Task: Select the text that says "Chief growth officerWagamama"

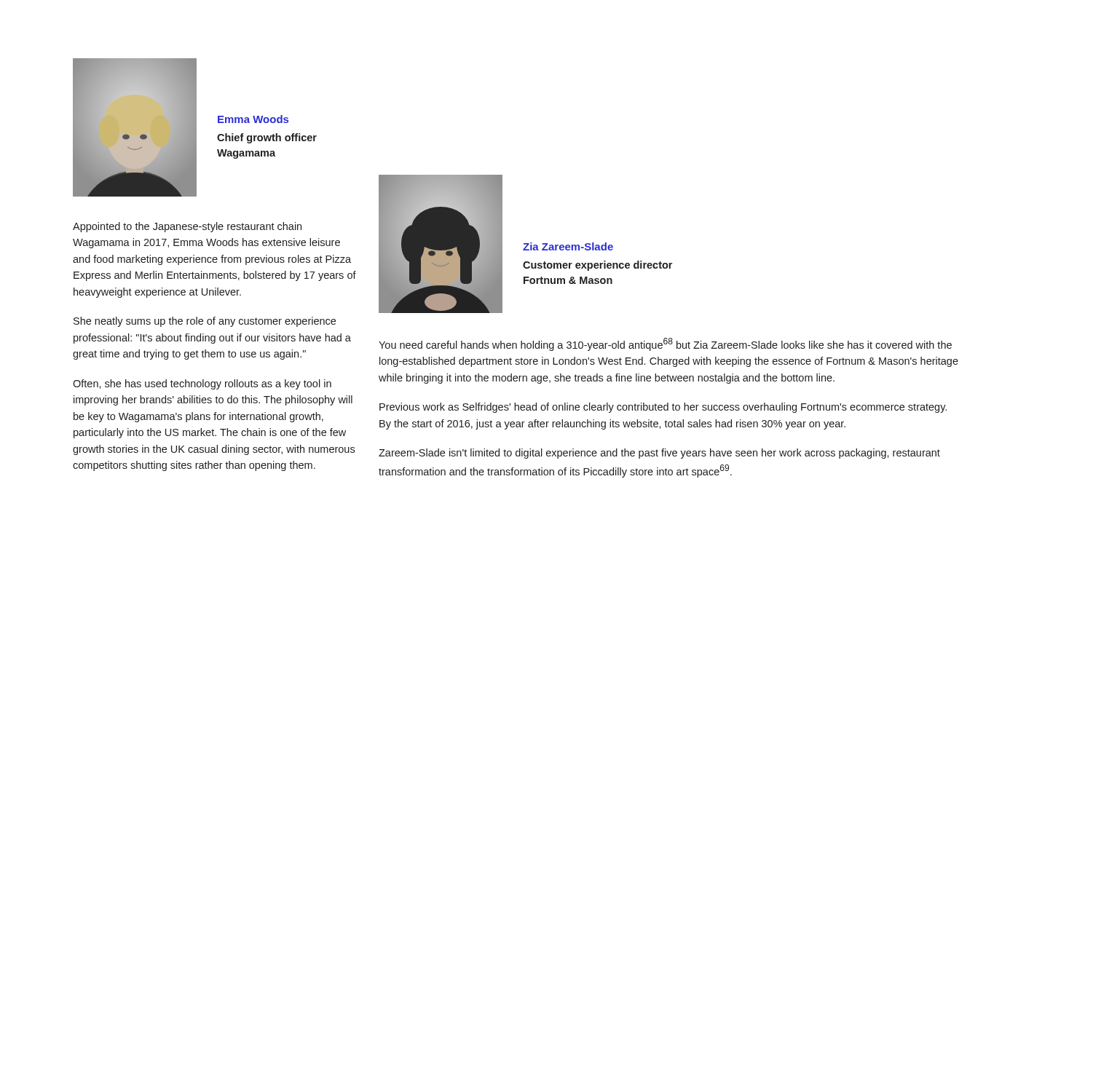Action: click(x=267, y=145)
